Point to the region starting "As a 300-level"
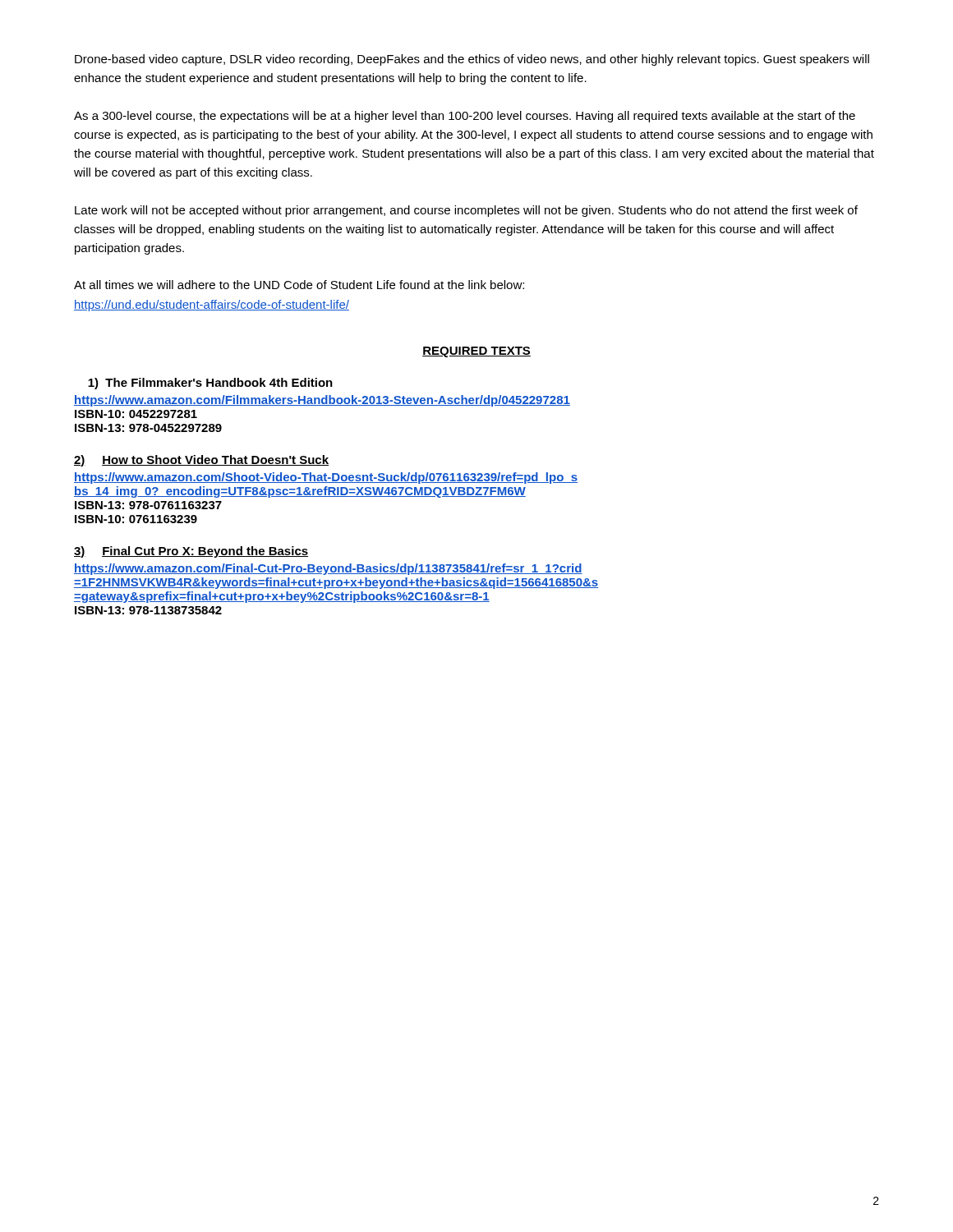Screen dimensions: 1232x953 [x=474, y=144]
